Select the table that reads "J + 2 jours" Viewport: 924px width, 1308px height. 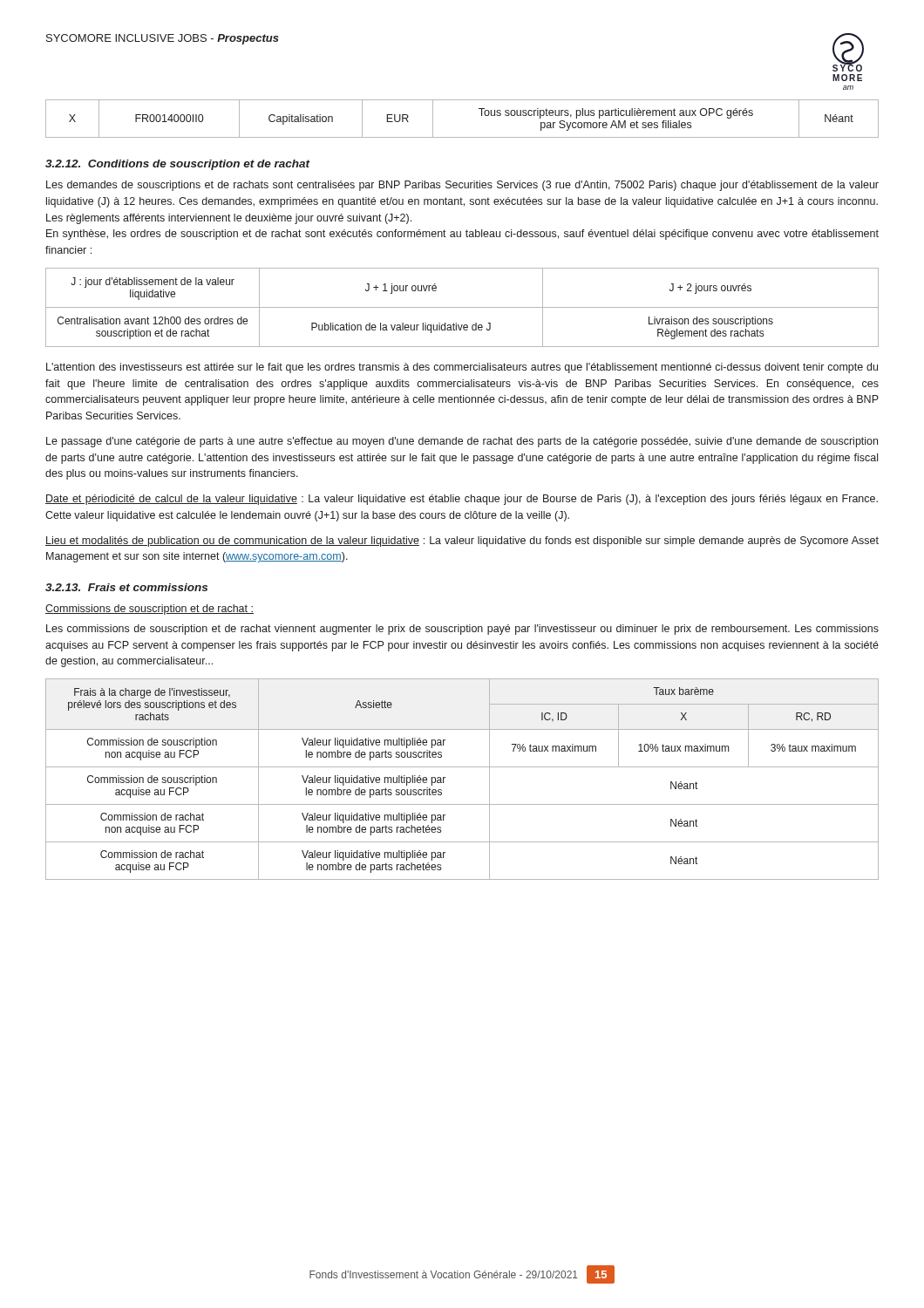pos(462,307)
